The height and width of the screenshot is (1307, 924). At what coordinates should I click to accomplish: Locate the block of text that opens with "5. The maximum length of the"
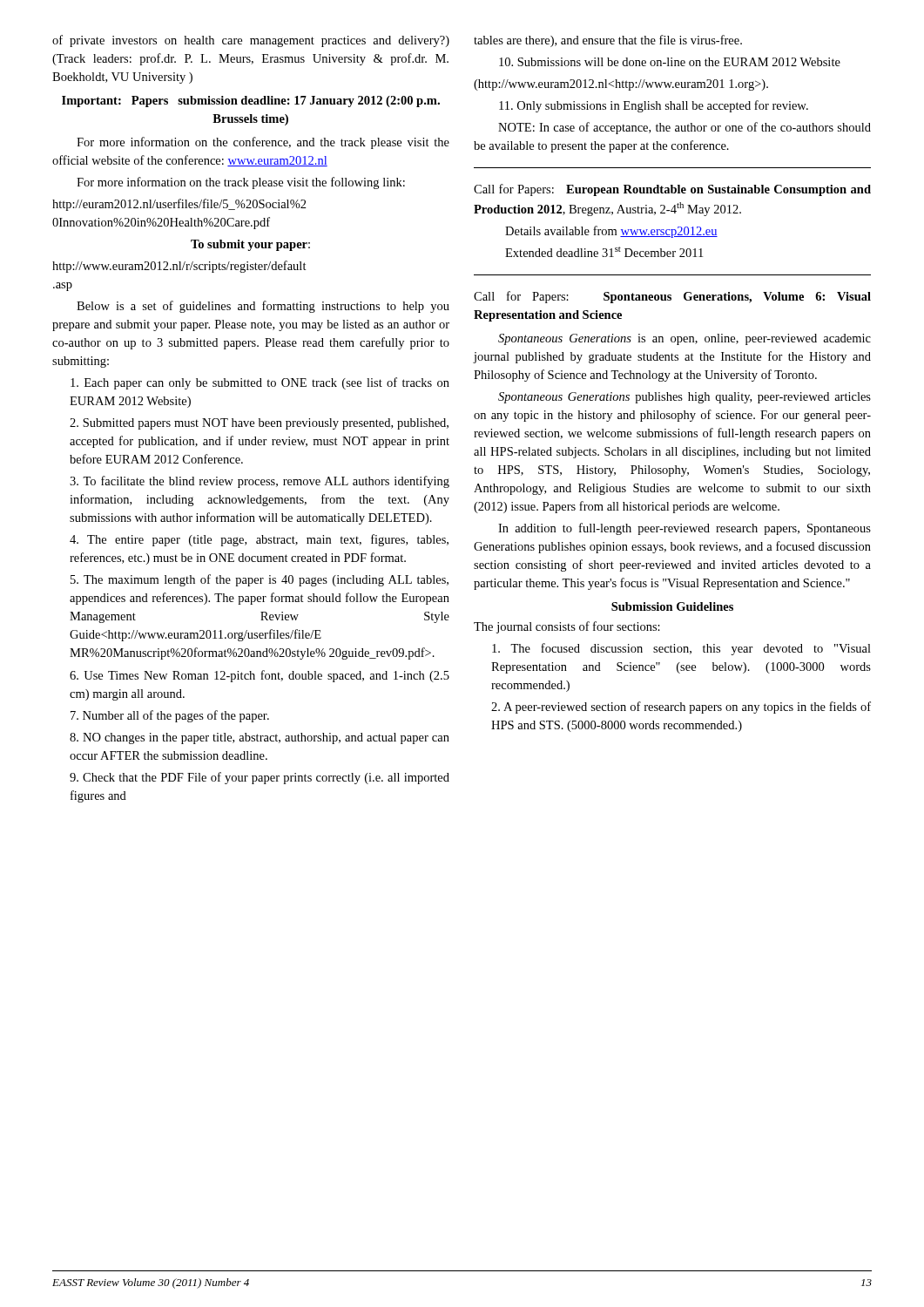click(x=251, y=617)
